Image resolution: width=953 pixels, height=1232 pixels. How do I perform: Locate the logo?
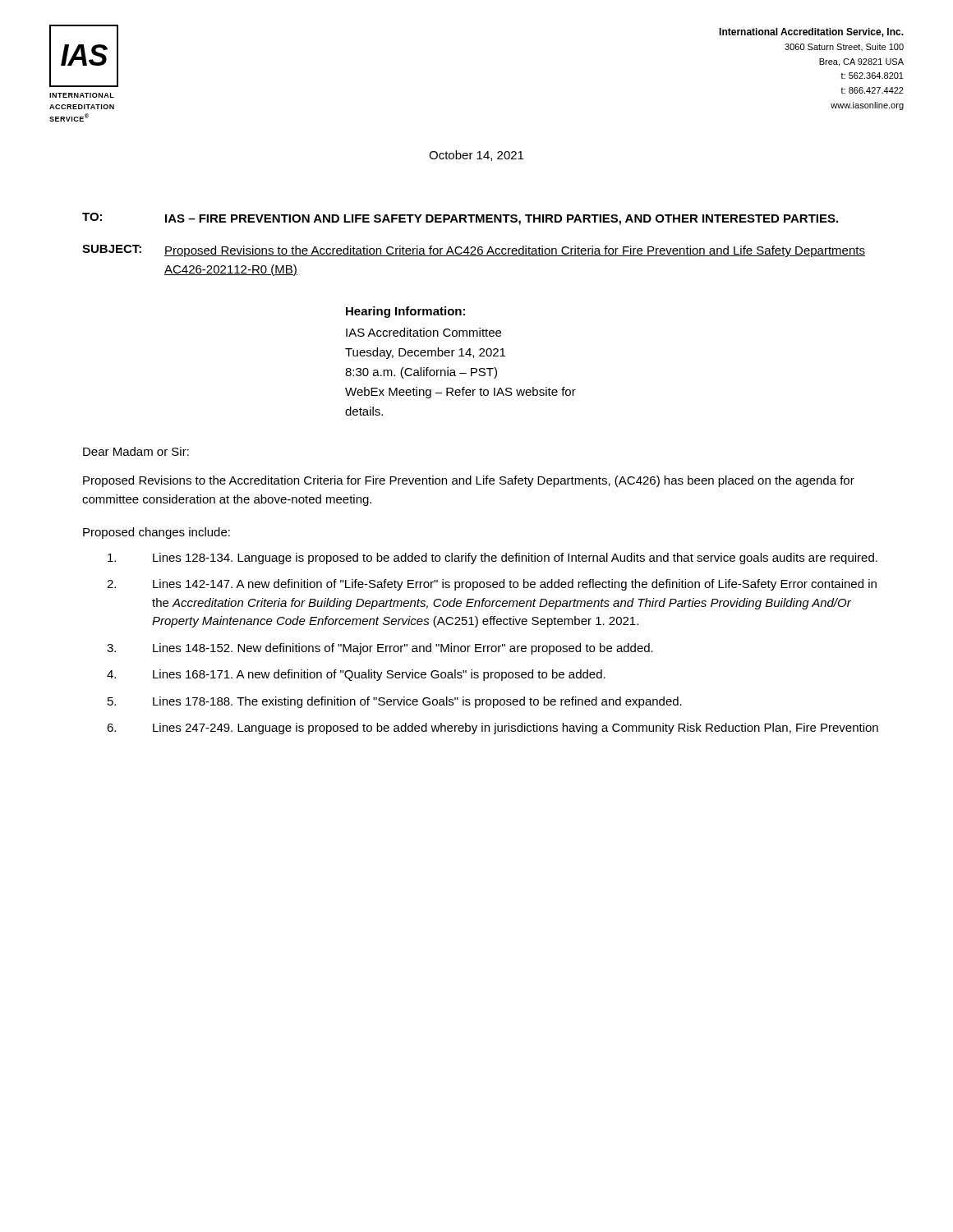pos(84,75)
